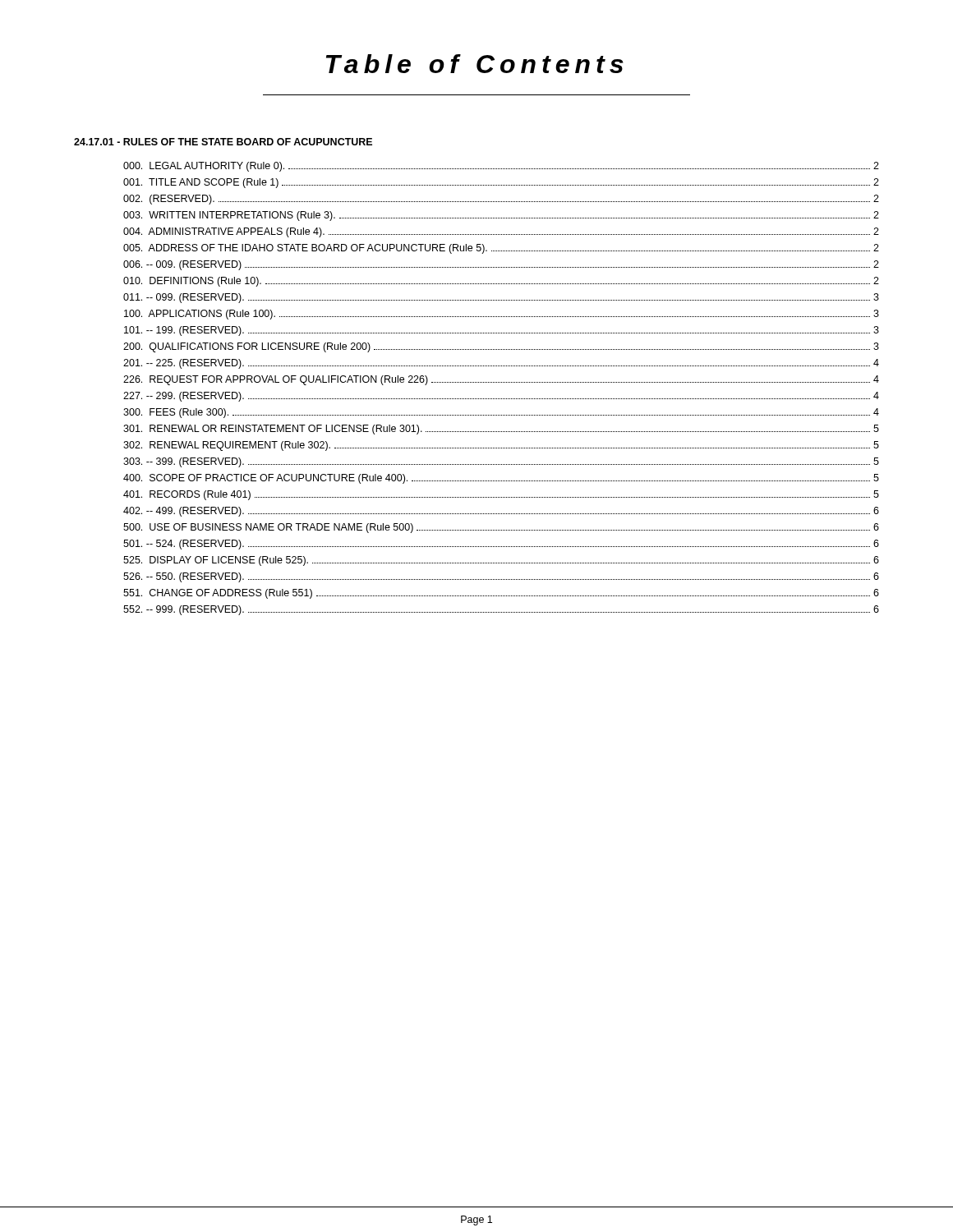This screenshot has width=953, height=1232.
Task: Find the block on this page that starts "400. SCOPE OF PRACTICE OF ACUPUNCTURE"
Action: click(501, 478)
